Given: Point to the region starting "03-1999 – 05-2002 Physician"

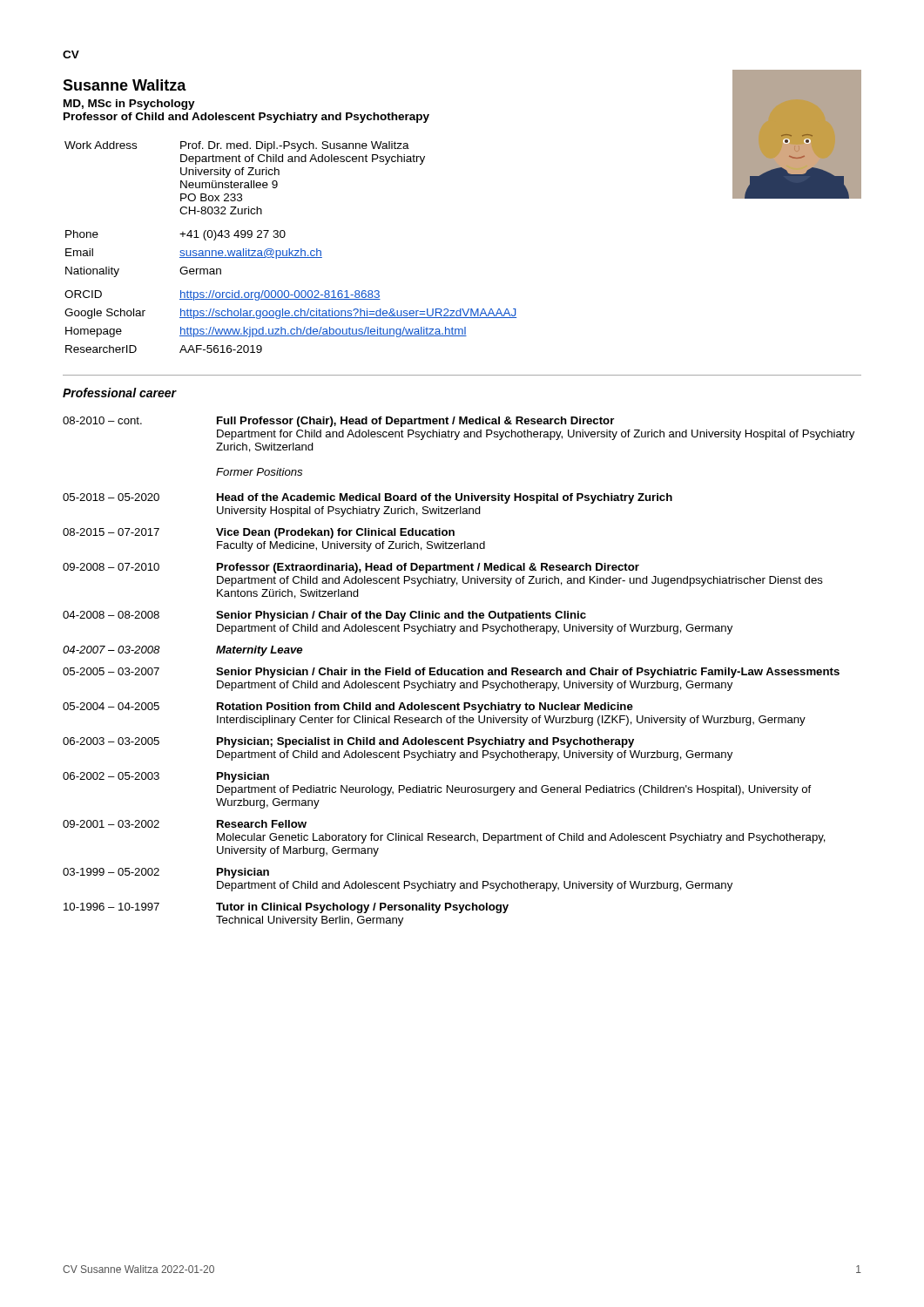Looking at the screenshot, I should coord(462,879).
